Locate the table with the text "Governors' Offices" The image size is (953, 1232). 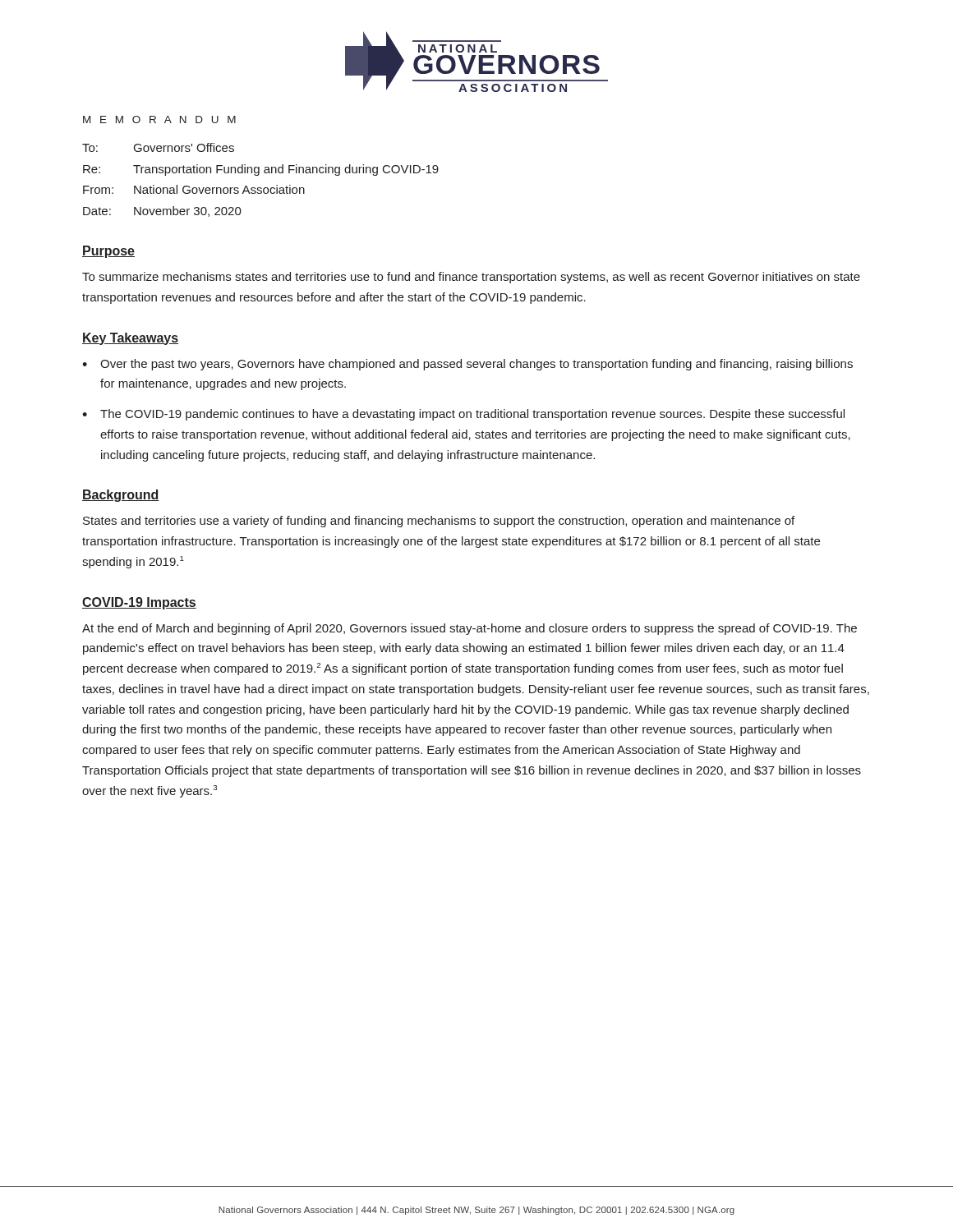tap(476, 179)
